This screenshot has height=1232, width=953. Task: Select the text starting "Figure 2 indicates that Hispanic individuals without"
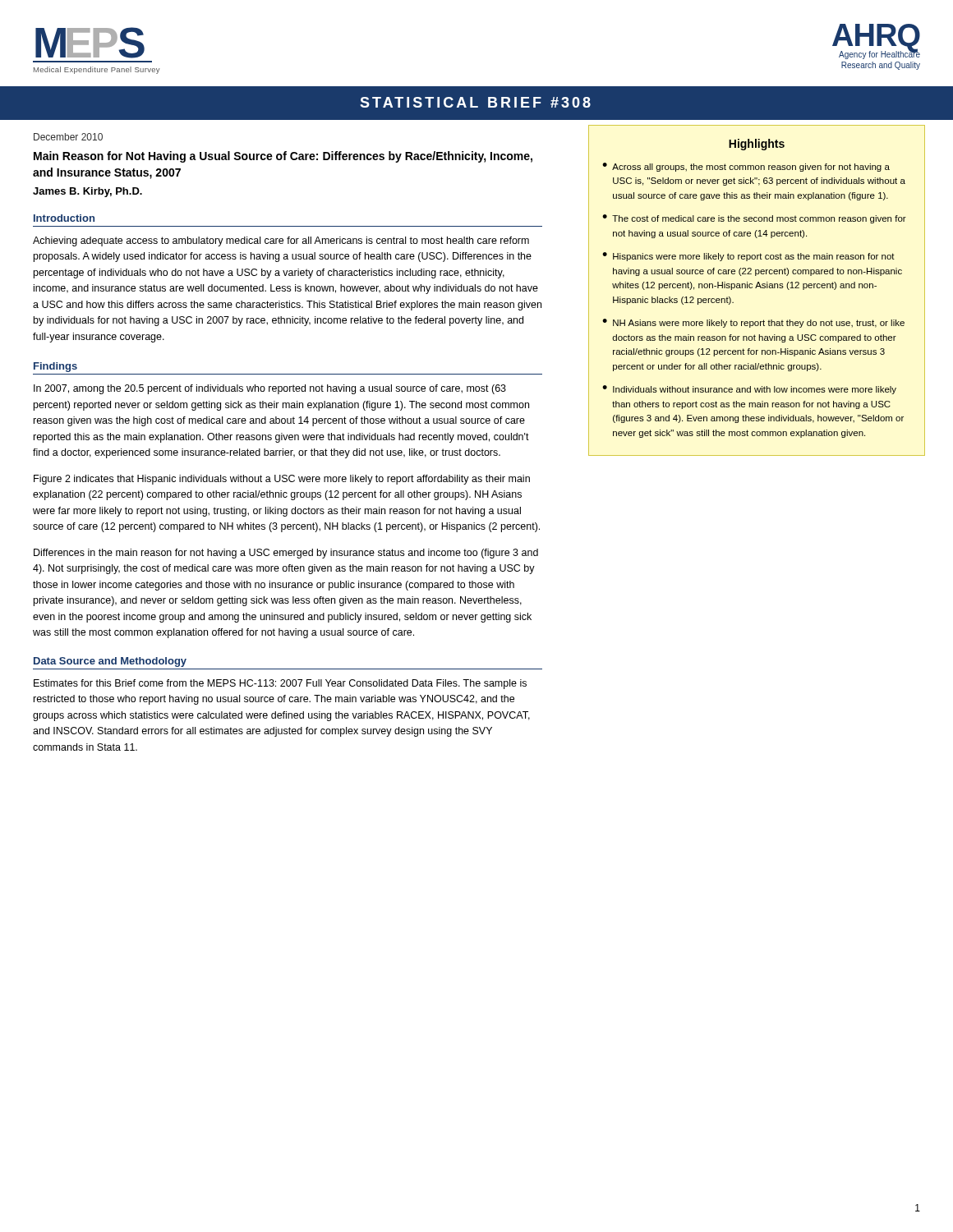(287, 503)
